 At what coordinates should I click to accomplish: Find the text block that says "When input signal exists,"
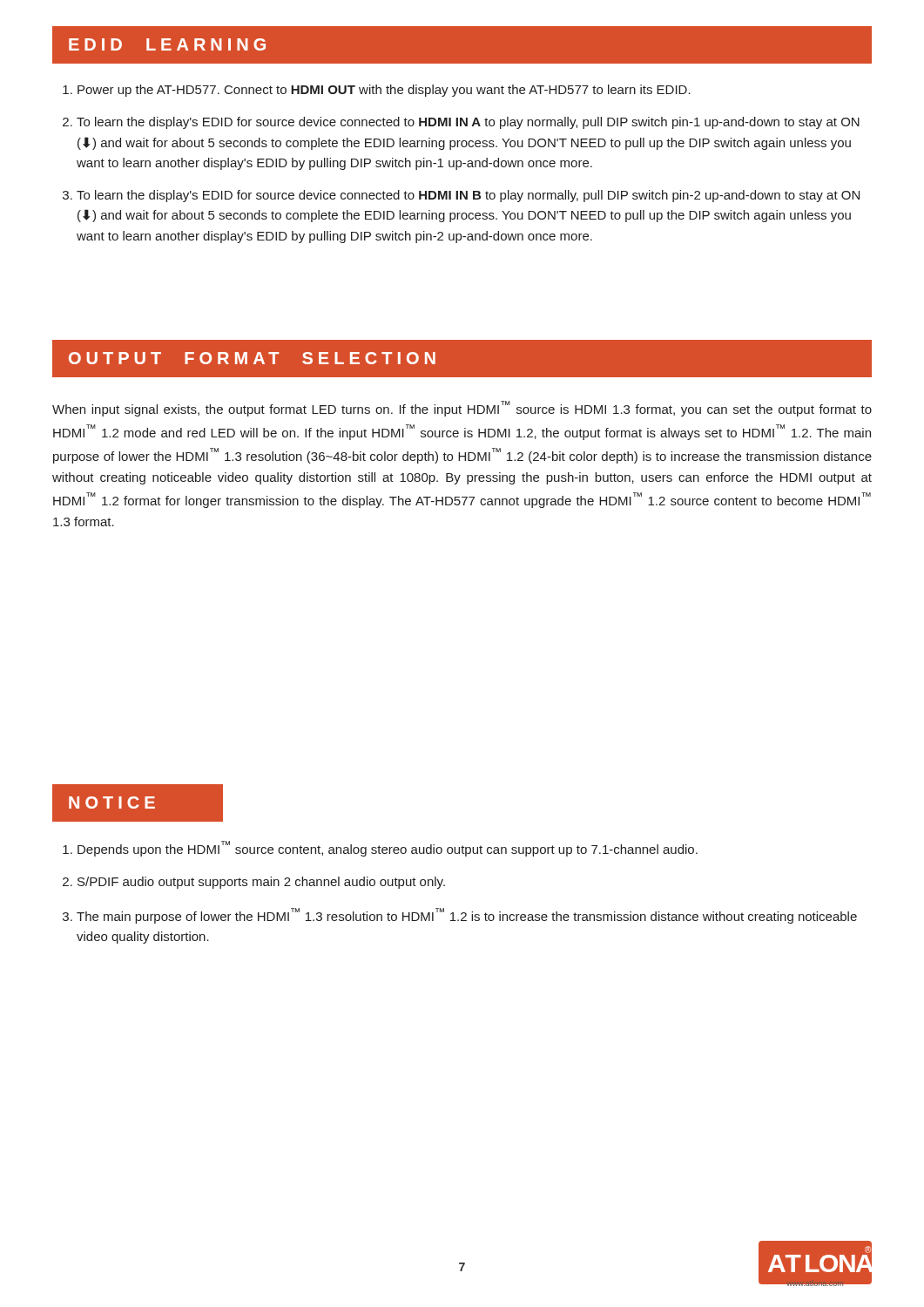click(462, 464)
